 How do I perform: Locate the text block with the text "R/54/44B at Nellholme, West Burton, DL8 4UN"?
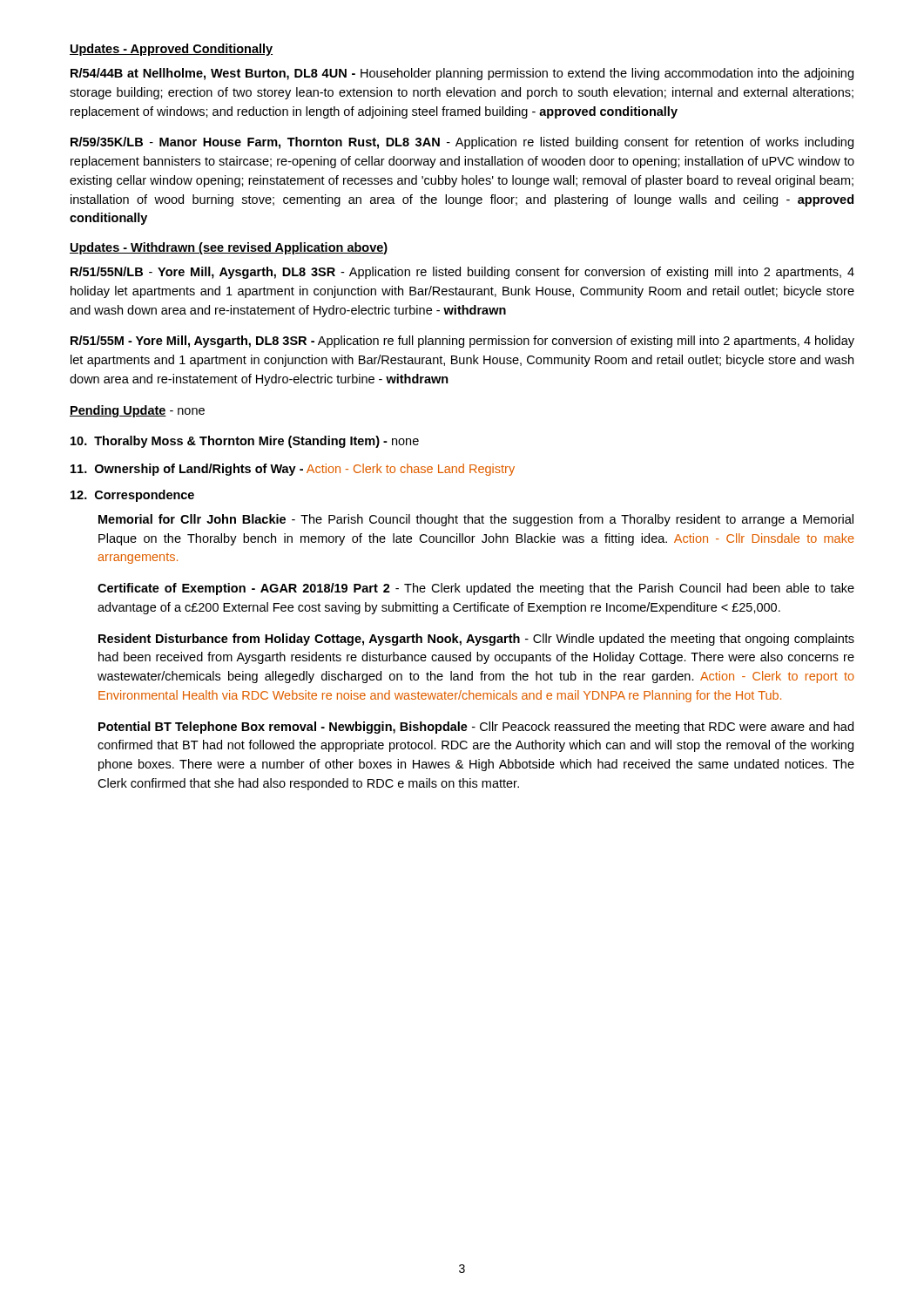[x=462, y=92]
